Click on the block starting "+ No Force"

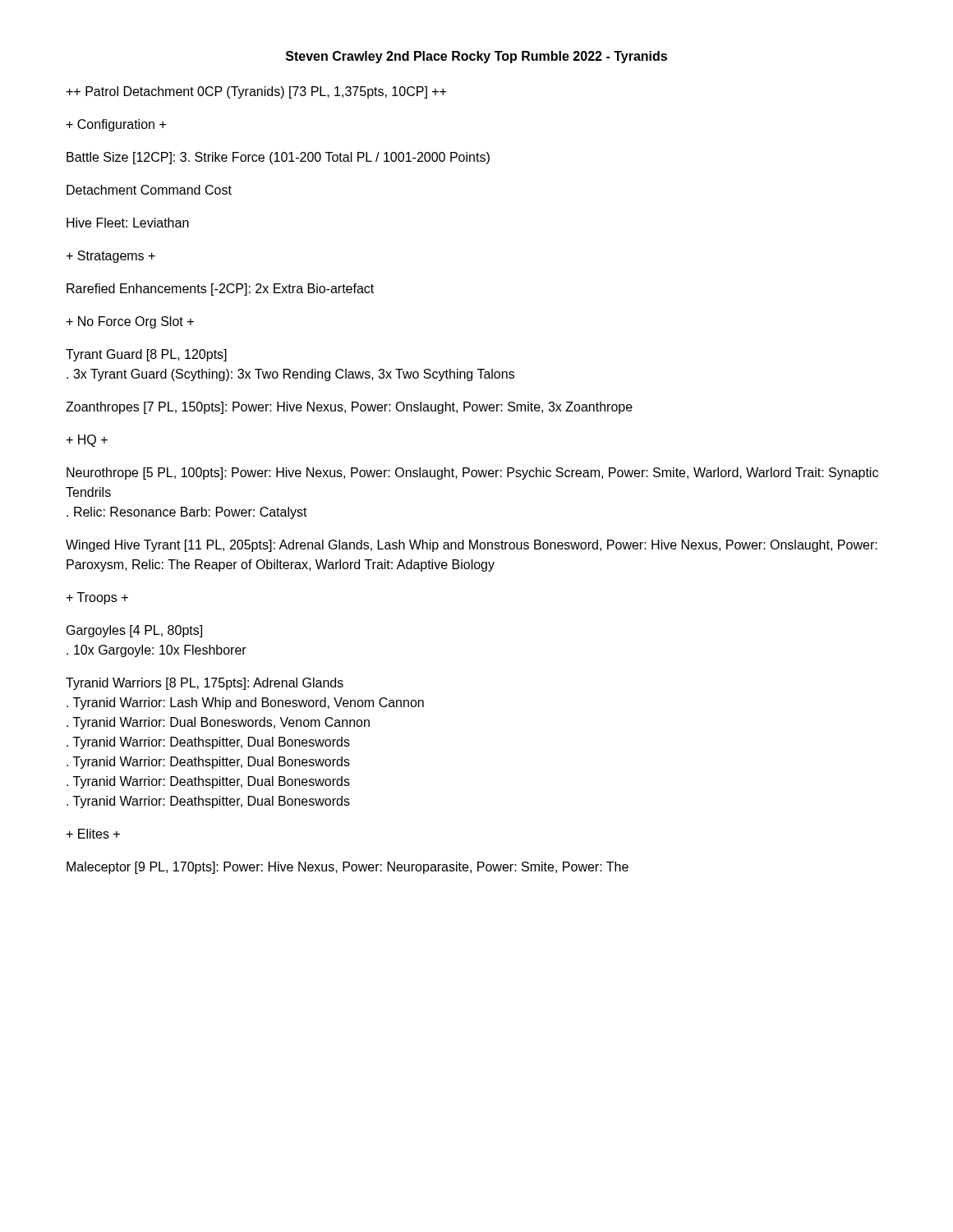130,322
